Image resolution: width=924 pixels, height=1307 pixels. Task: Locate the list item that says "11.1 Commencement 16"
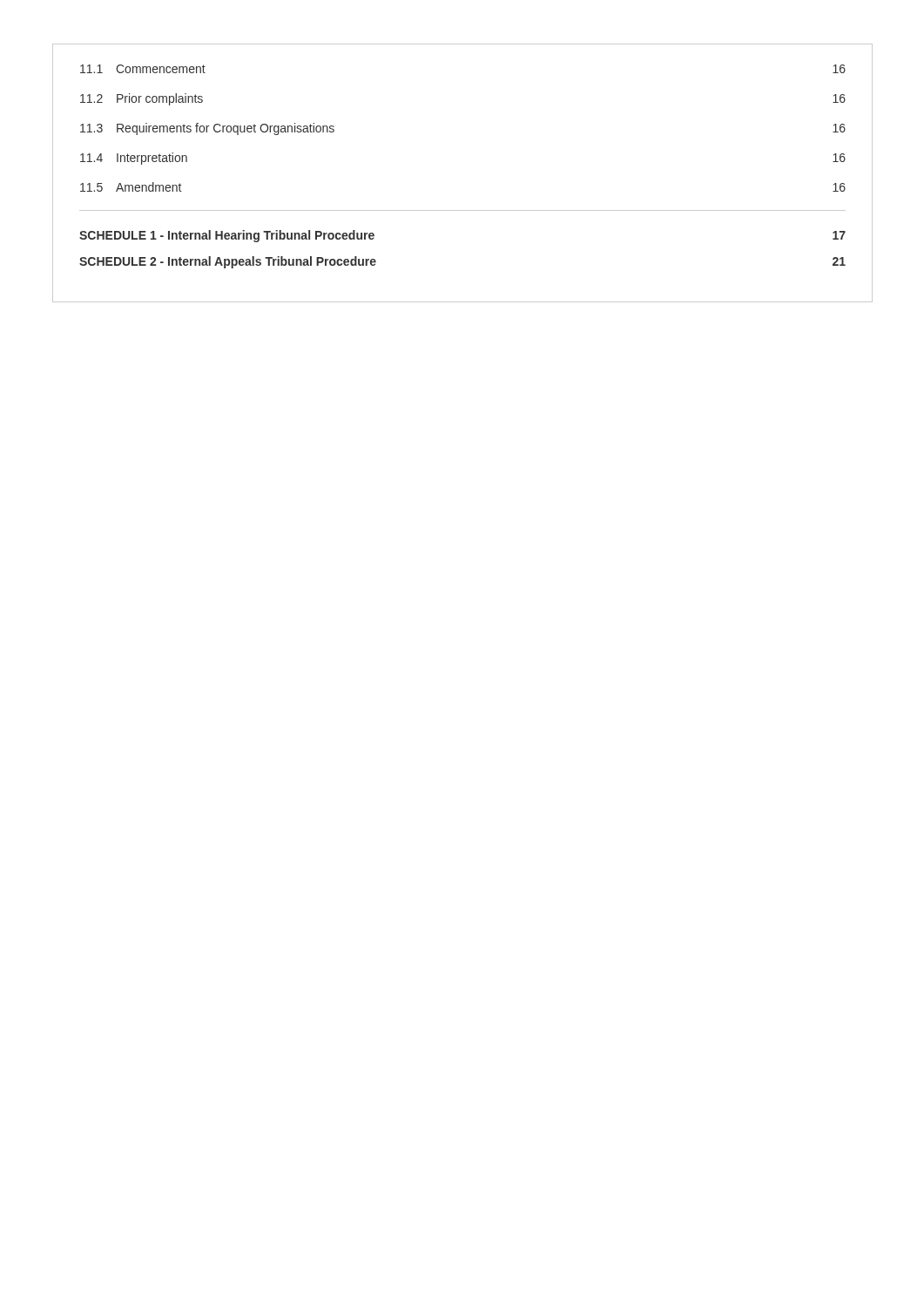[x=89, y=68]
